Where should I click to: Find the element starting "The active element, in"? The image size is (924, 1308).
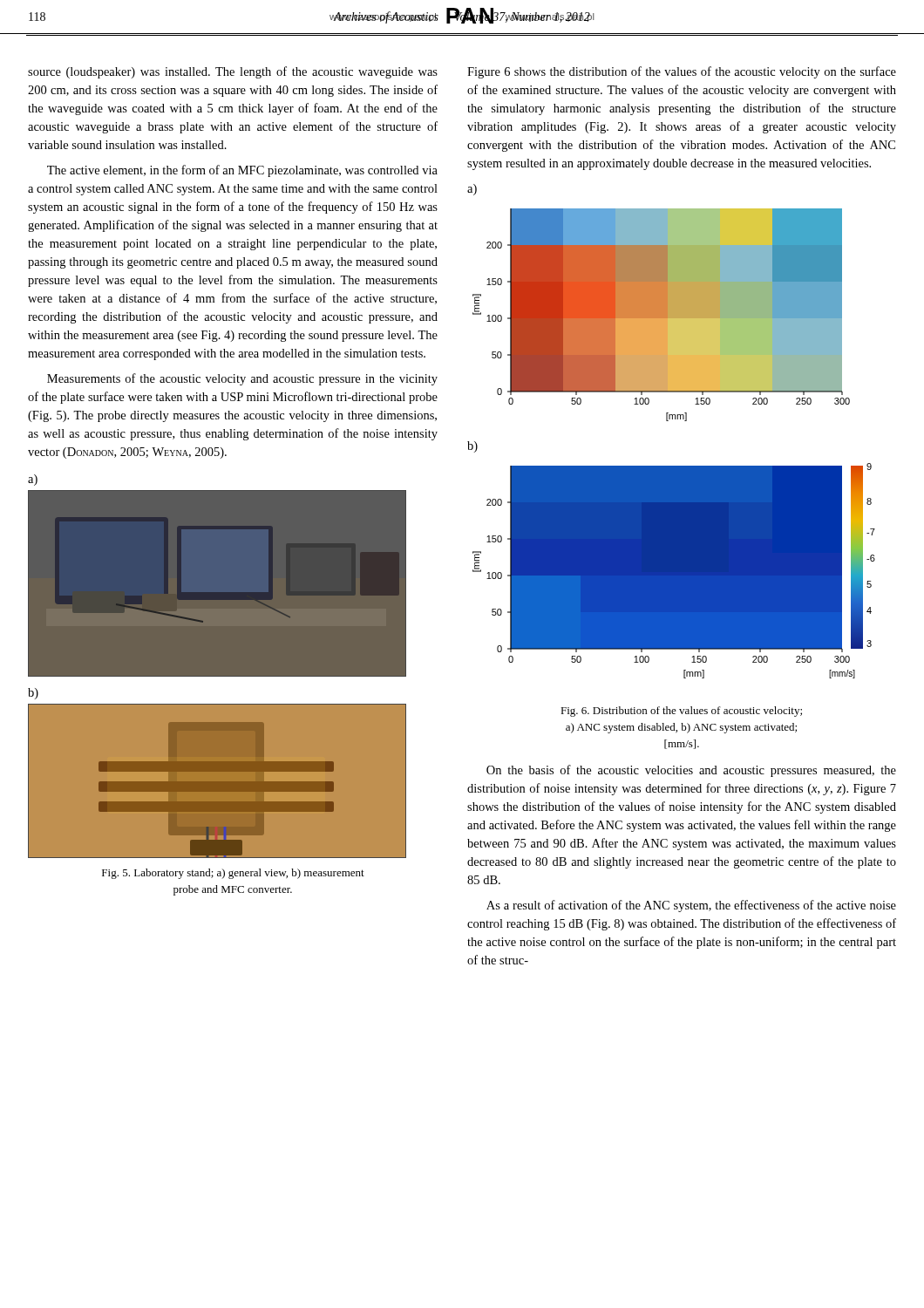tap(233, 262)
